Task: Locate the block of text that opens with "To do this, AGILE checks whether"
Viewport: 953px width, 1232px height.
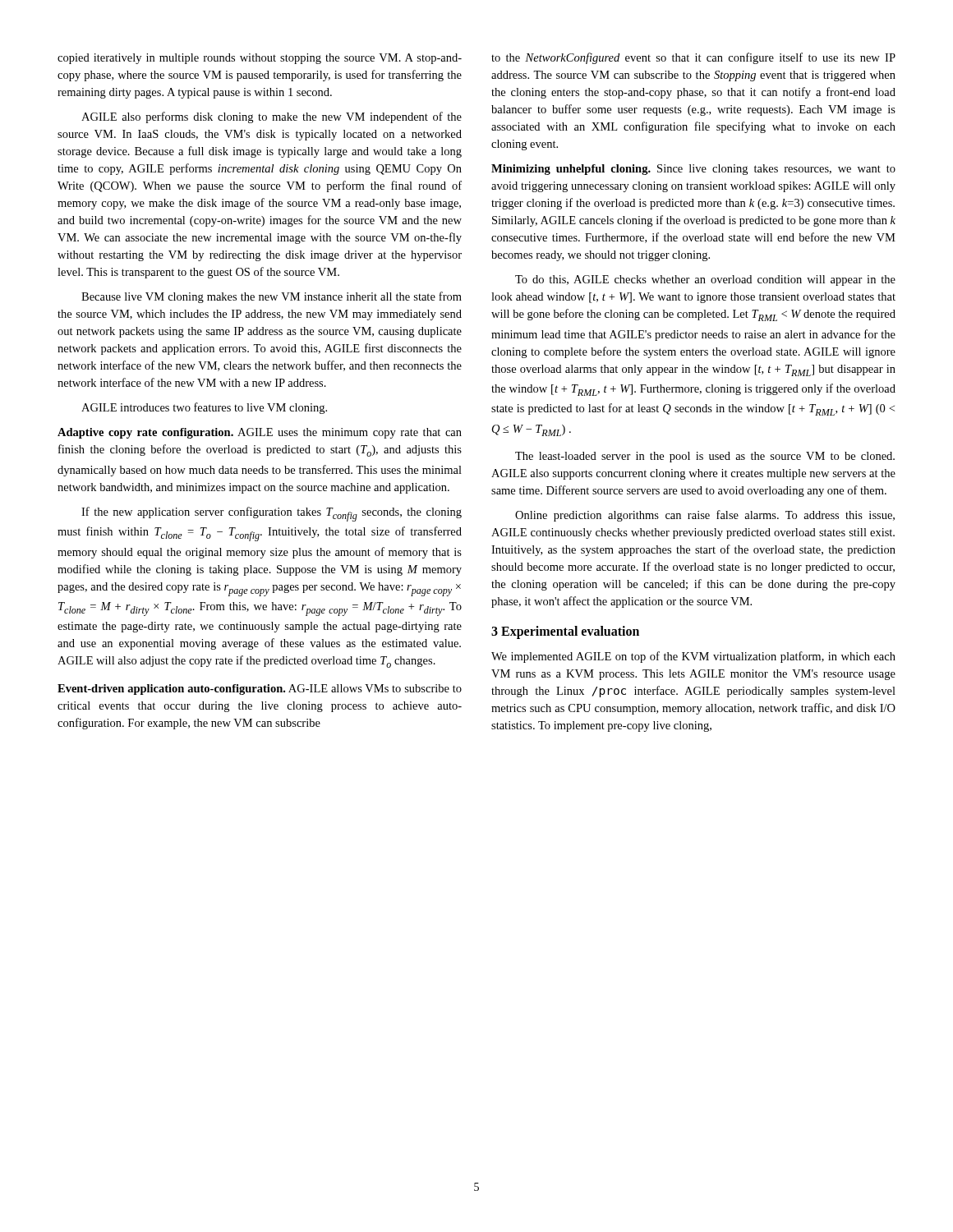Action: coord(693,356)
